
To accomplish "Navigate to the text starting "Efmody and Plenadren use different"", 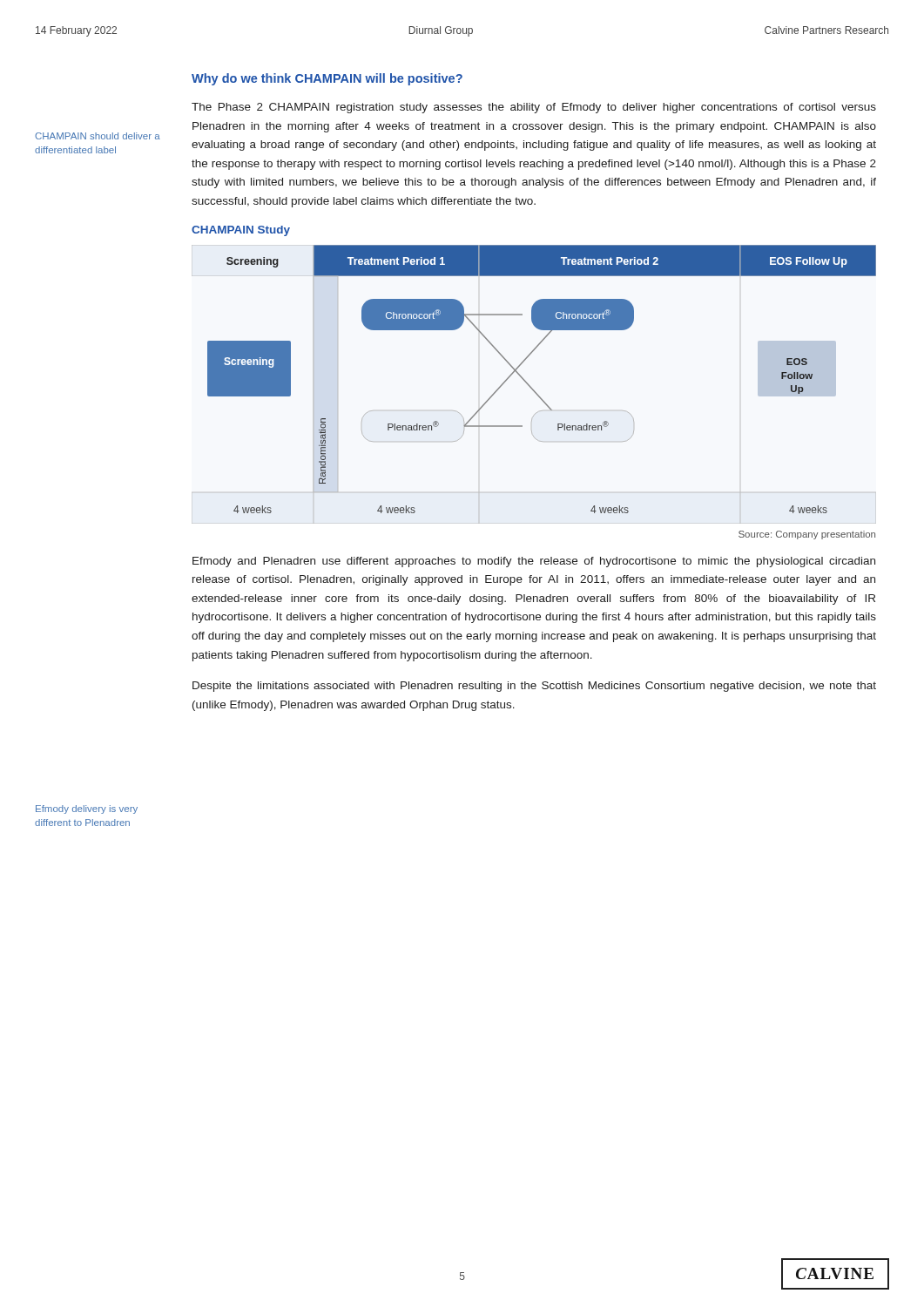I will coord(534,607).
